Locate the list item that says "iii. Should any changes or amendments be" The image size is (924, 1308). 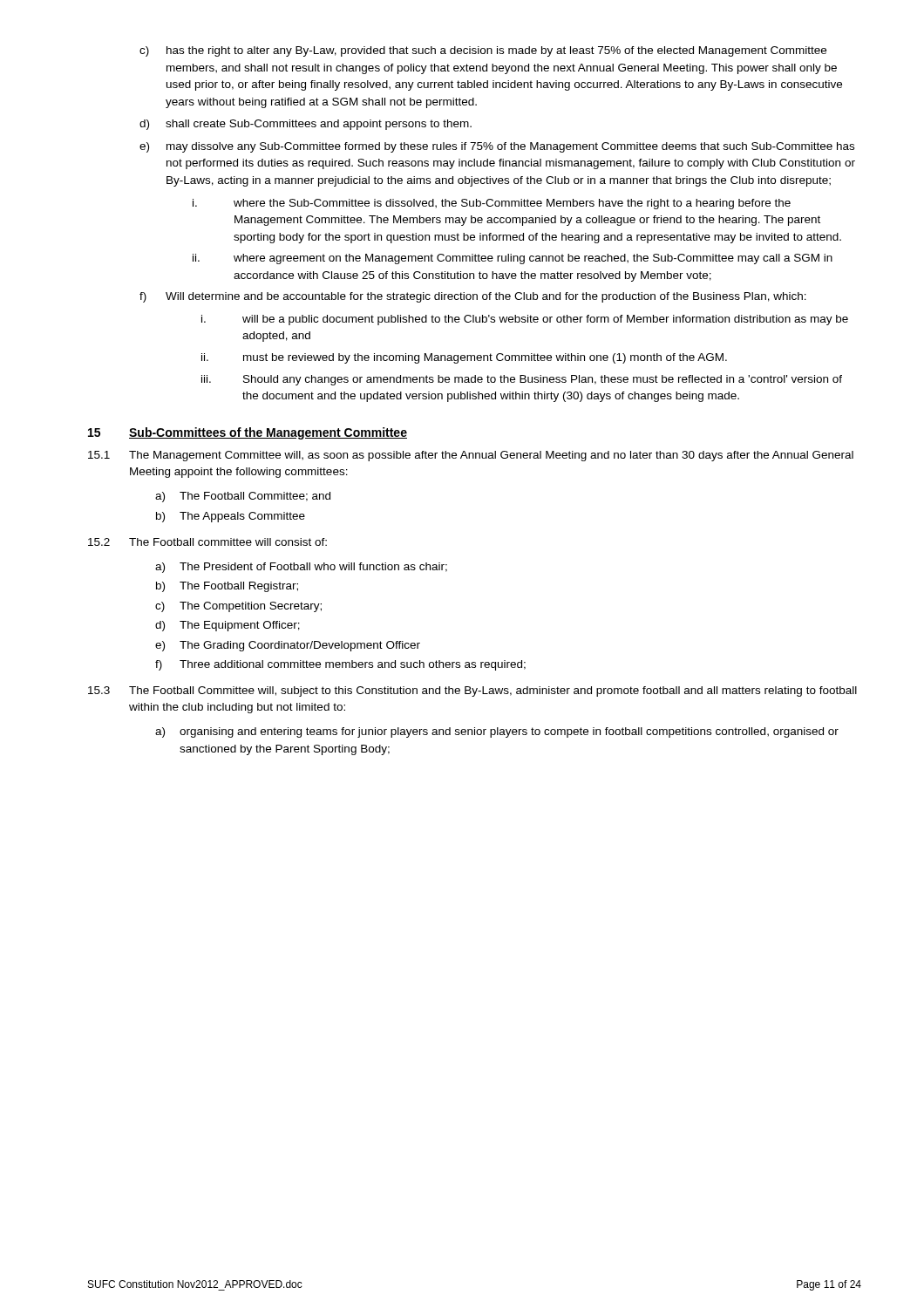click(531, 387)
